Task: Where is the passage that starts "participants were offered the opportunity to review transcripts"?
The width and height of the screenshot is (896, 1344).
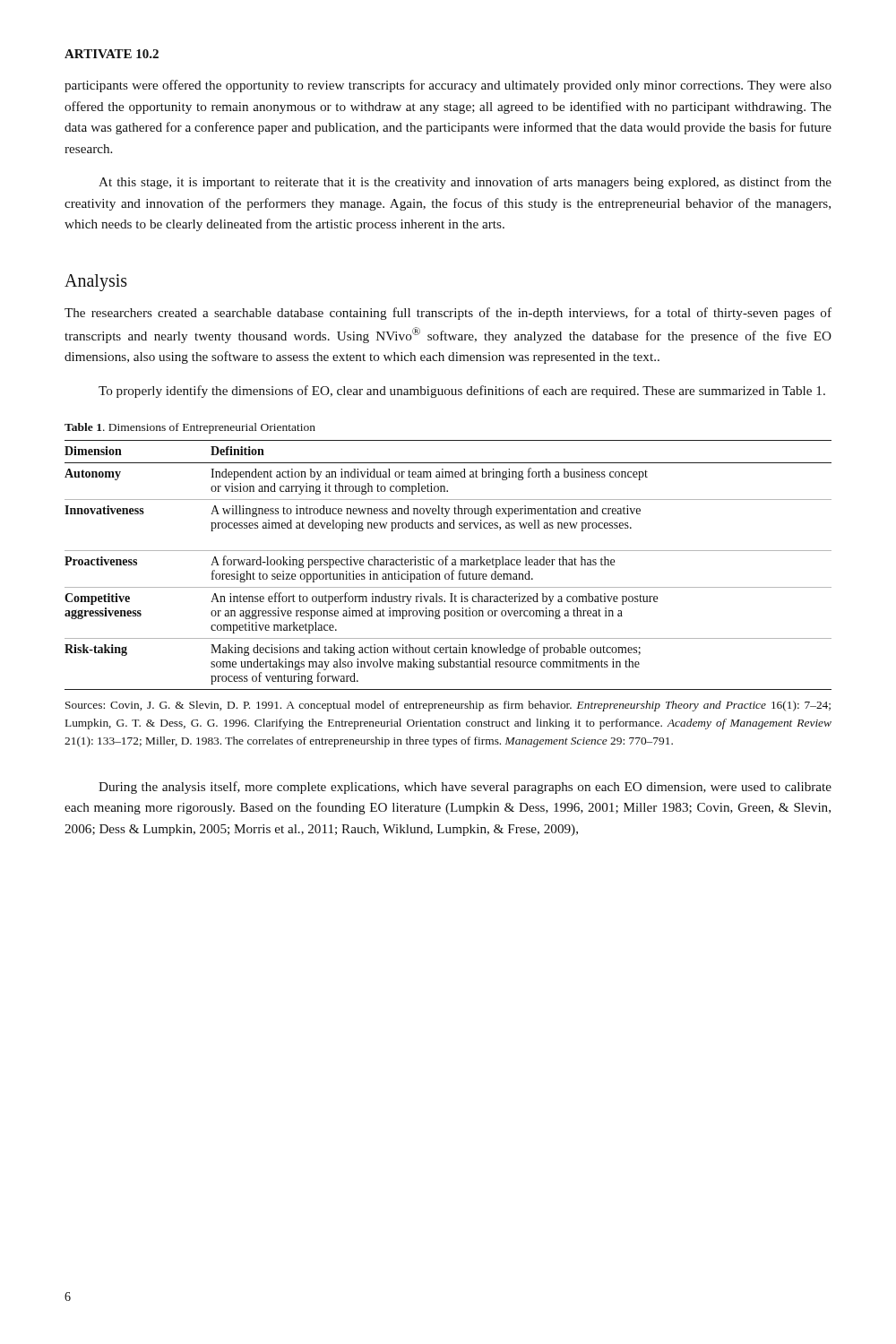Action: (448, 116)
